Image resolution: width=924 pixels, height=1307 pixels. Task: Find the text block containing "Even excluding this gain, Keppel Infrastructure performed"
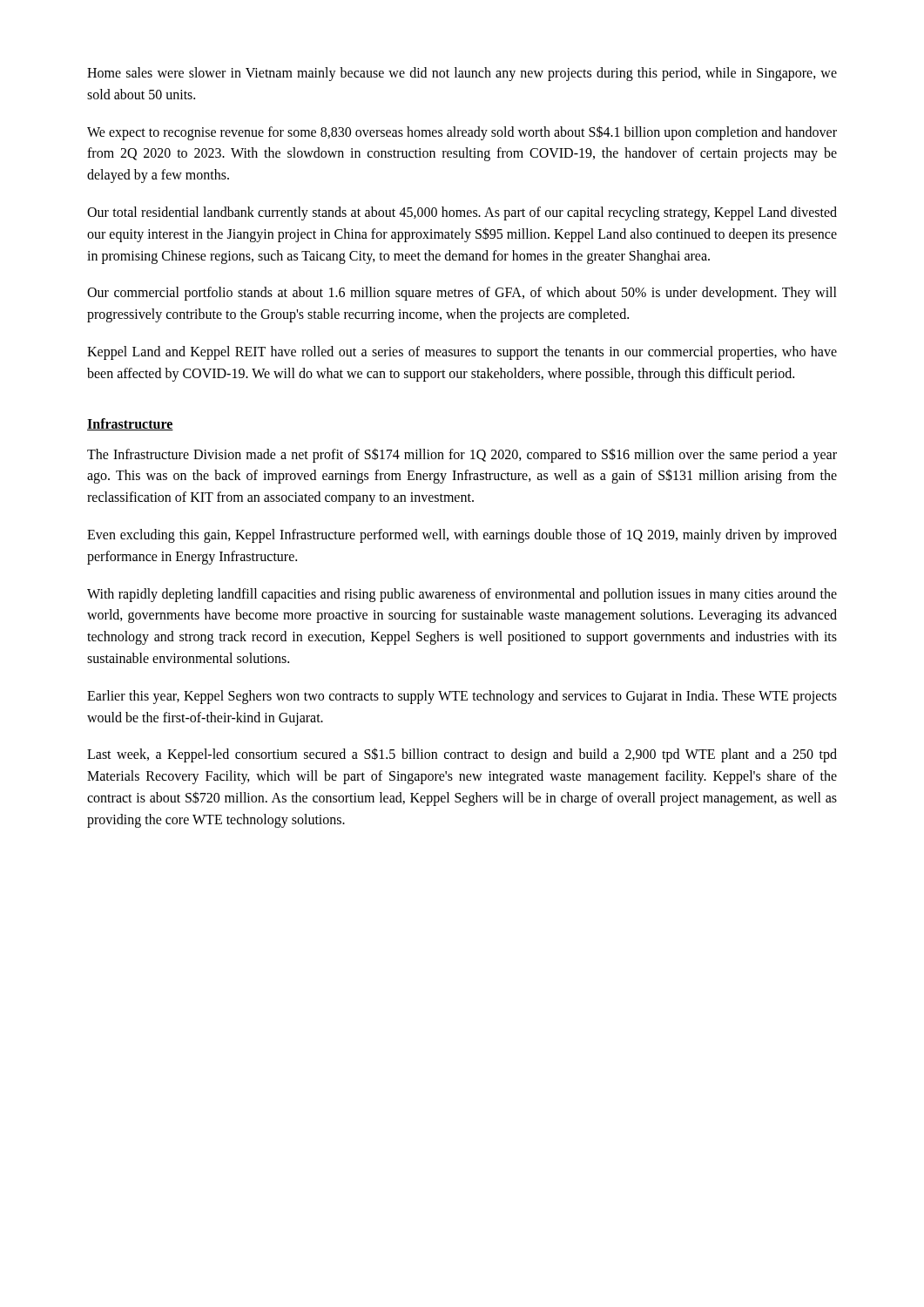point(462,545)
